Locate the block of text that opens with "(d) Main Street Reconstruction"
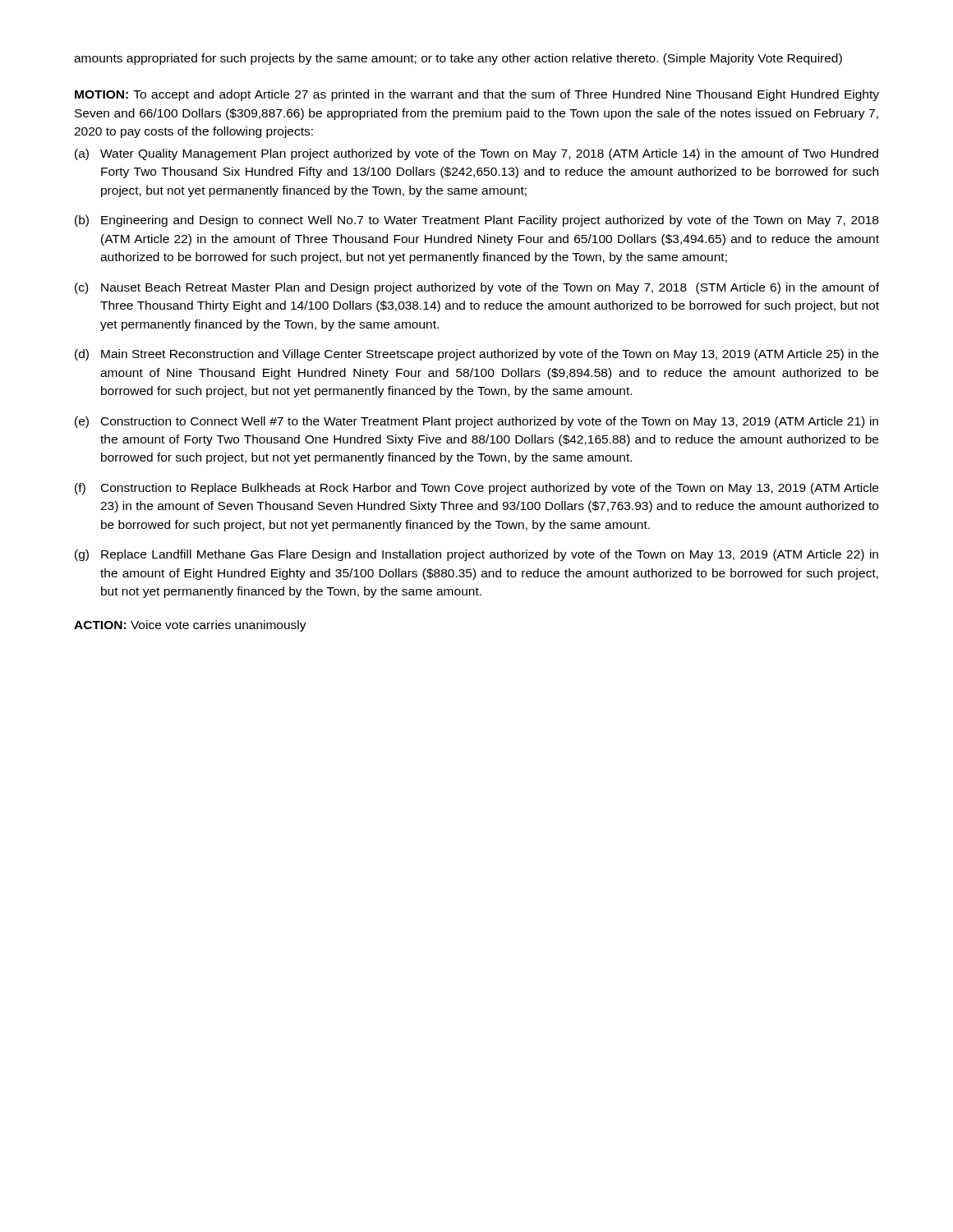The width and height of the screenshot is (953, 1232). click(x=476, y=373)
